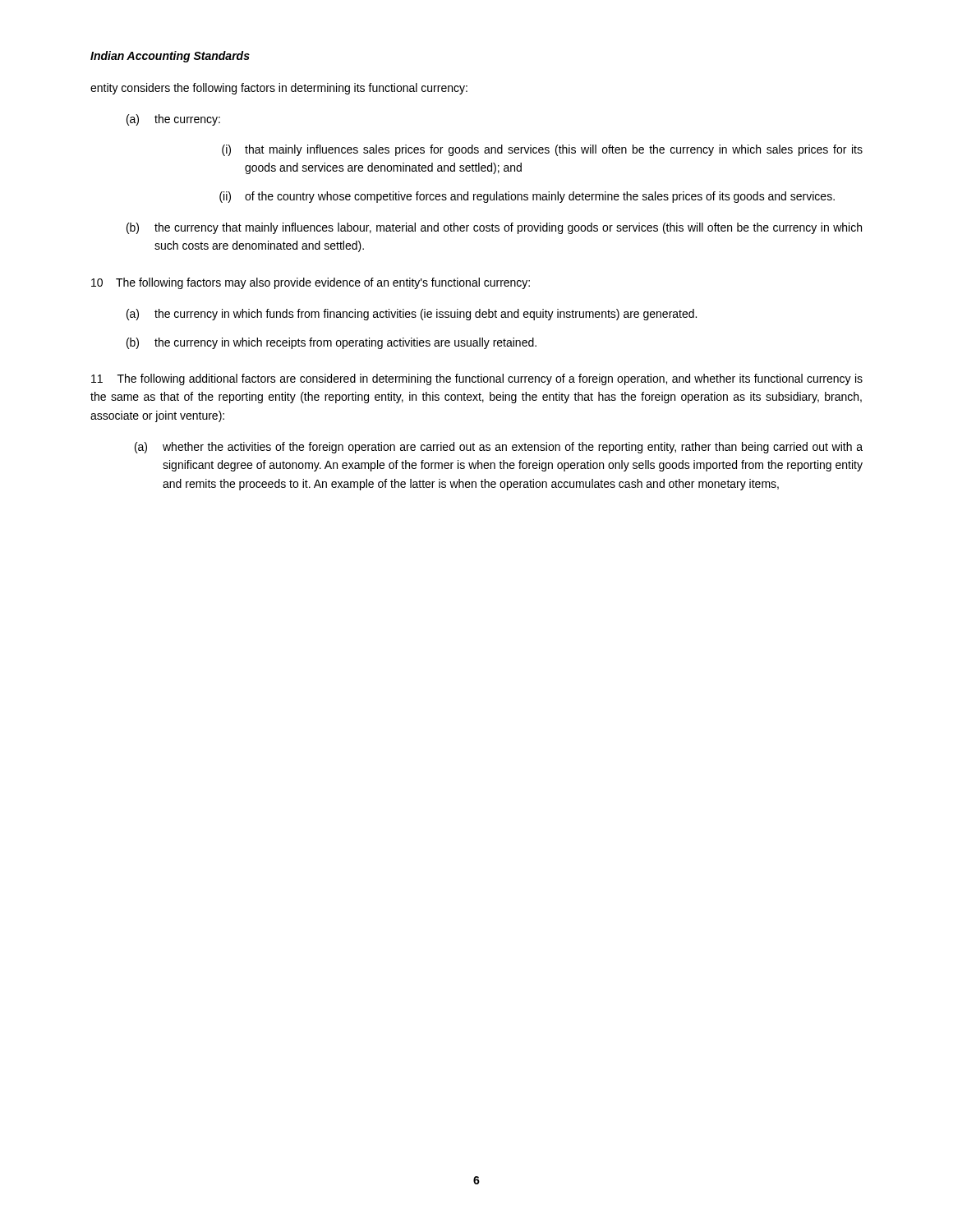
Task: Click on the text block with the text "entity considers the"
Action: [279, 88]
